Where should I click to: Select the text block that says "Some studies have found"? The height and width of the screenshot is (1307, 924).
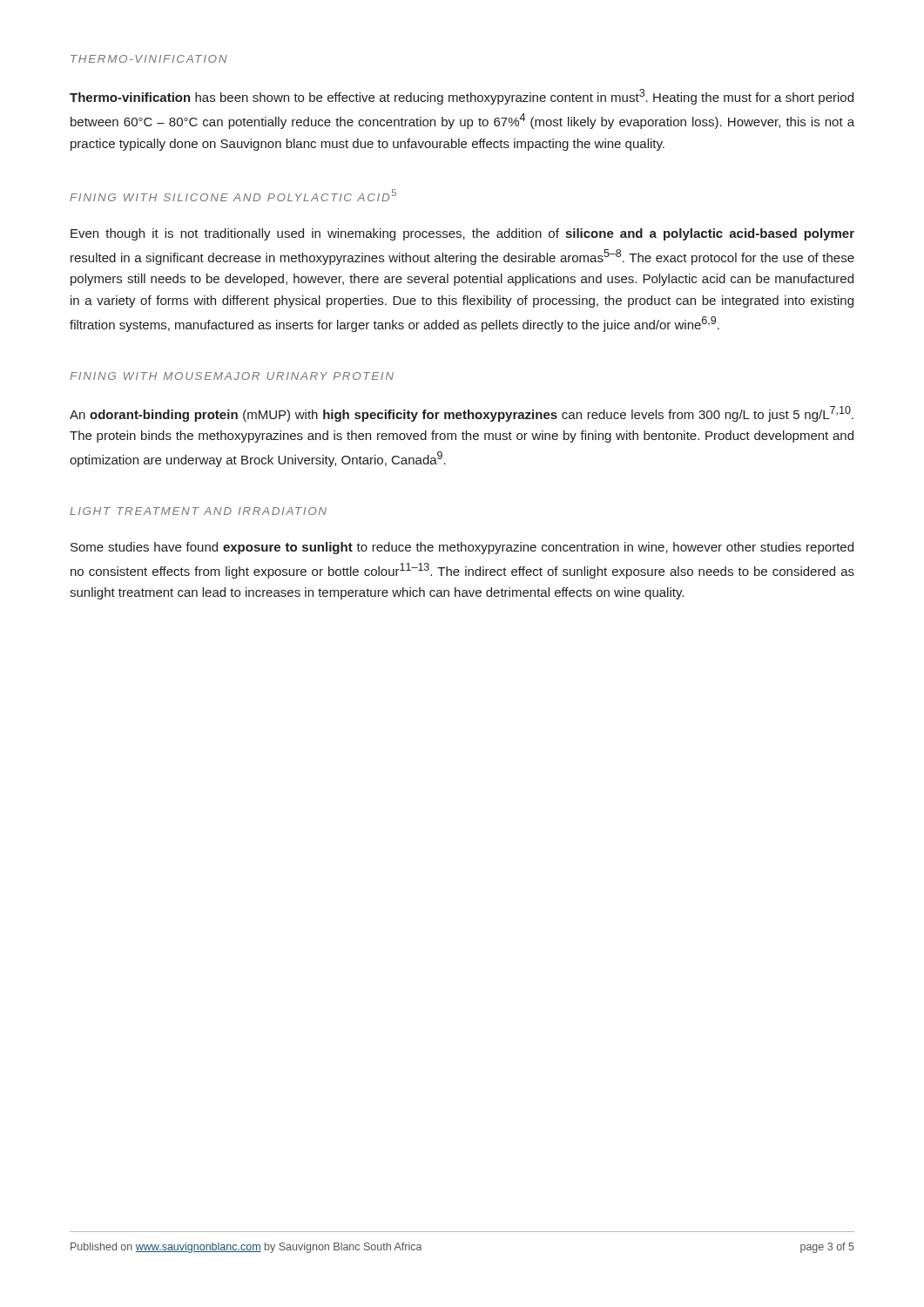coord(462,569)
